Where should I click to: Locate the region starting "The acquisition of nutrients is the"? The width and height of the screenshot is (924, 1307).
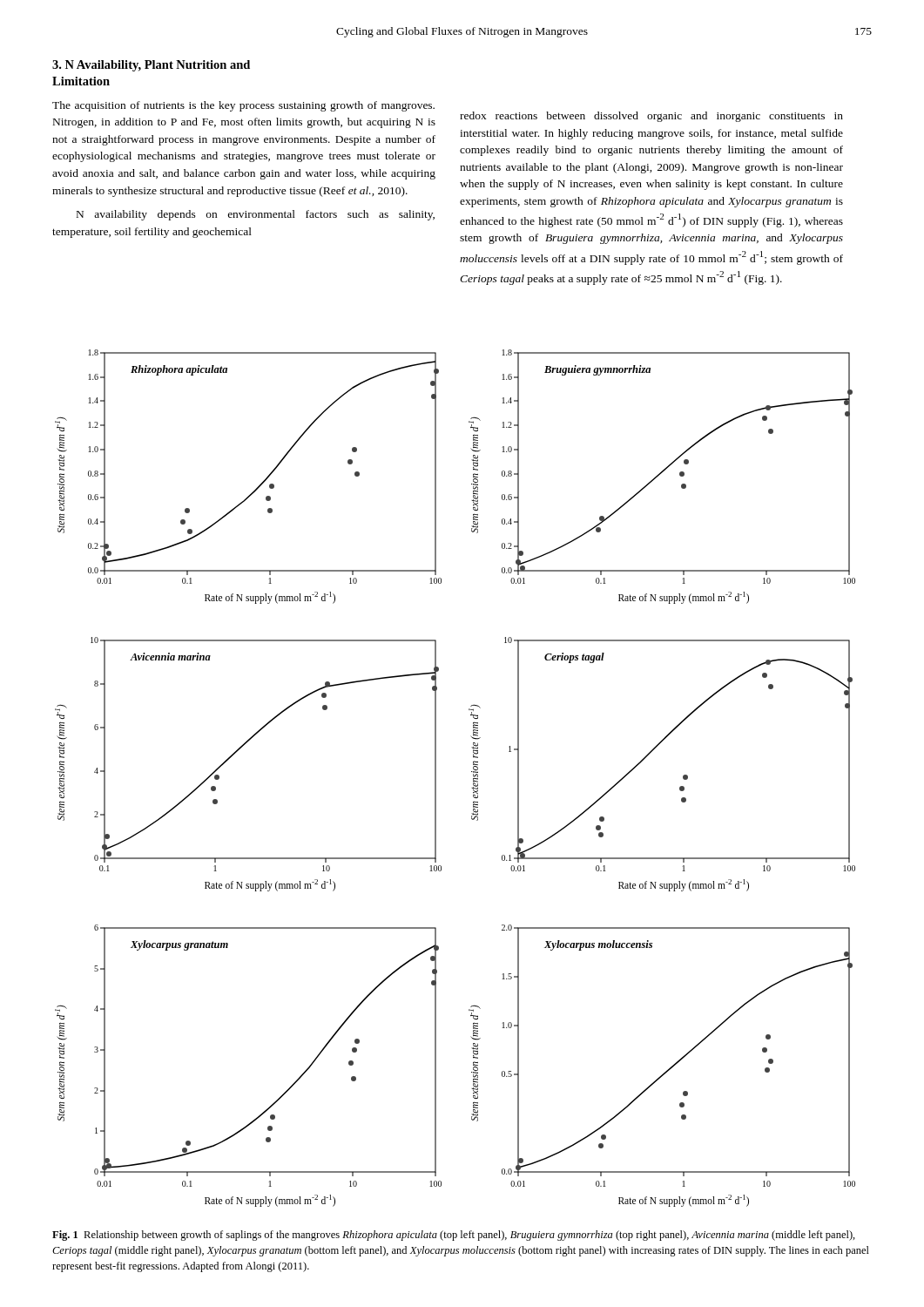pos(244,168)
